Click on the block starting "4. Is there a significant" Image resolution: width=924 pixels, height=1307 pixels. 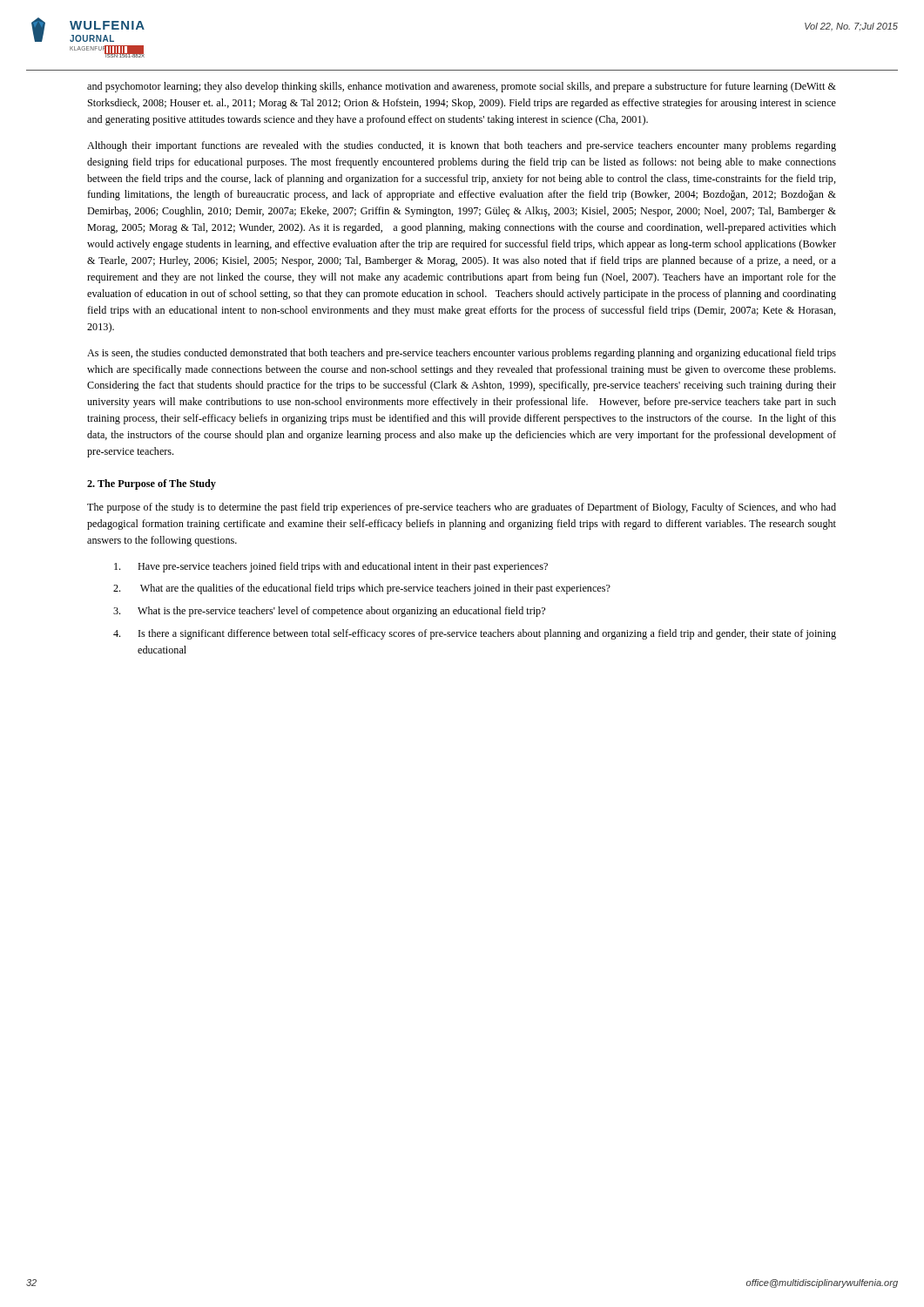click(x=475, y=642)
